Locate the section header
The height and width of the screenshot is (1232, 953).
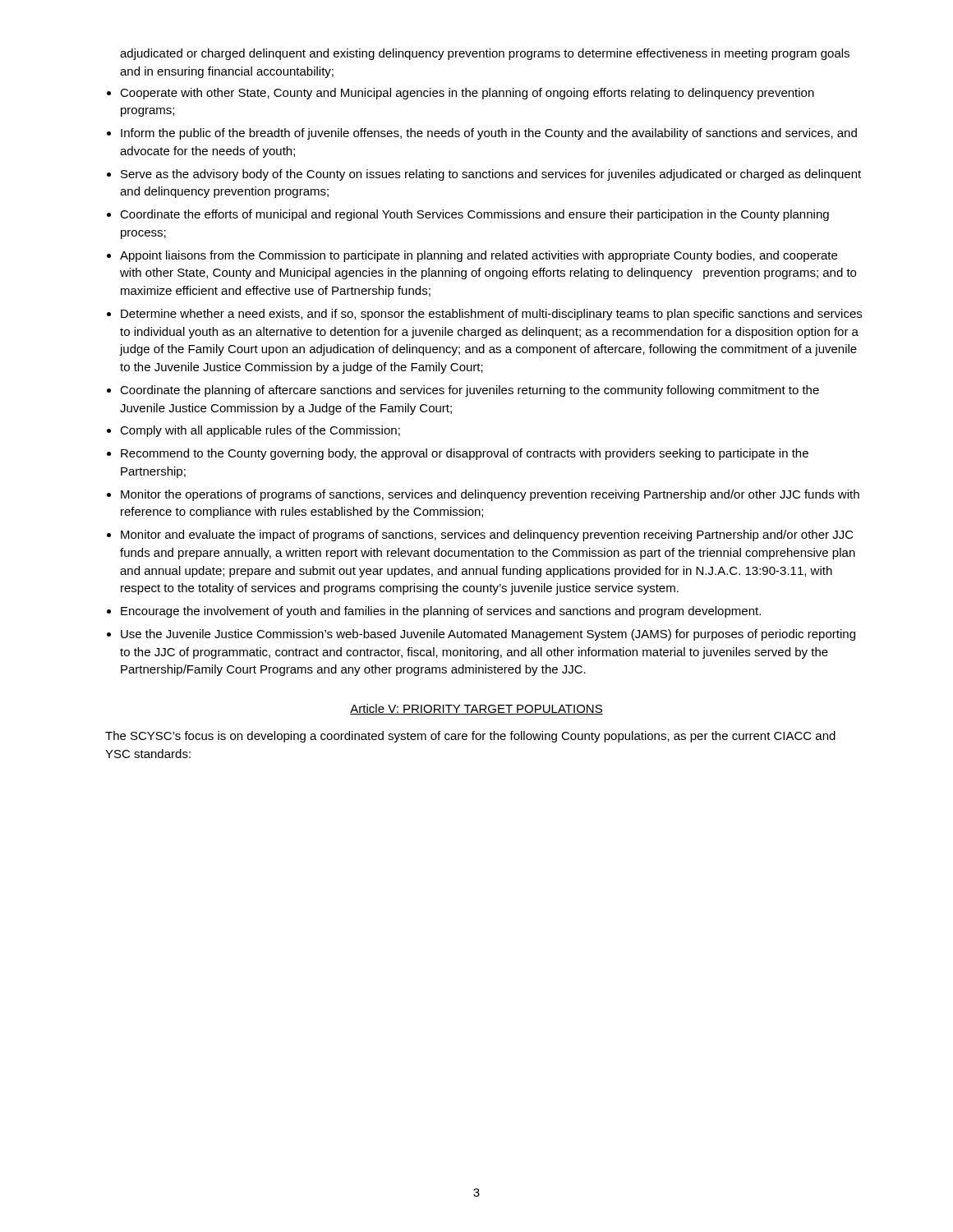pyautogui.click(x=476, y=708)
